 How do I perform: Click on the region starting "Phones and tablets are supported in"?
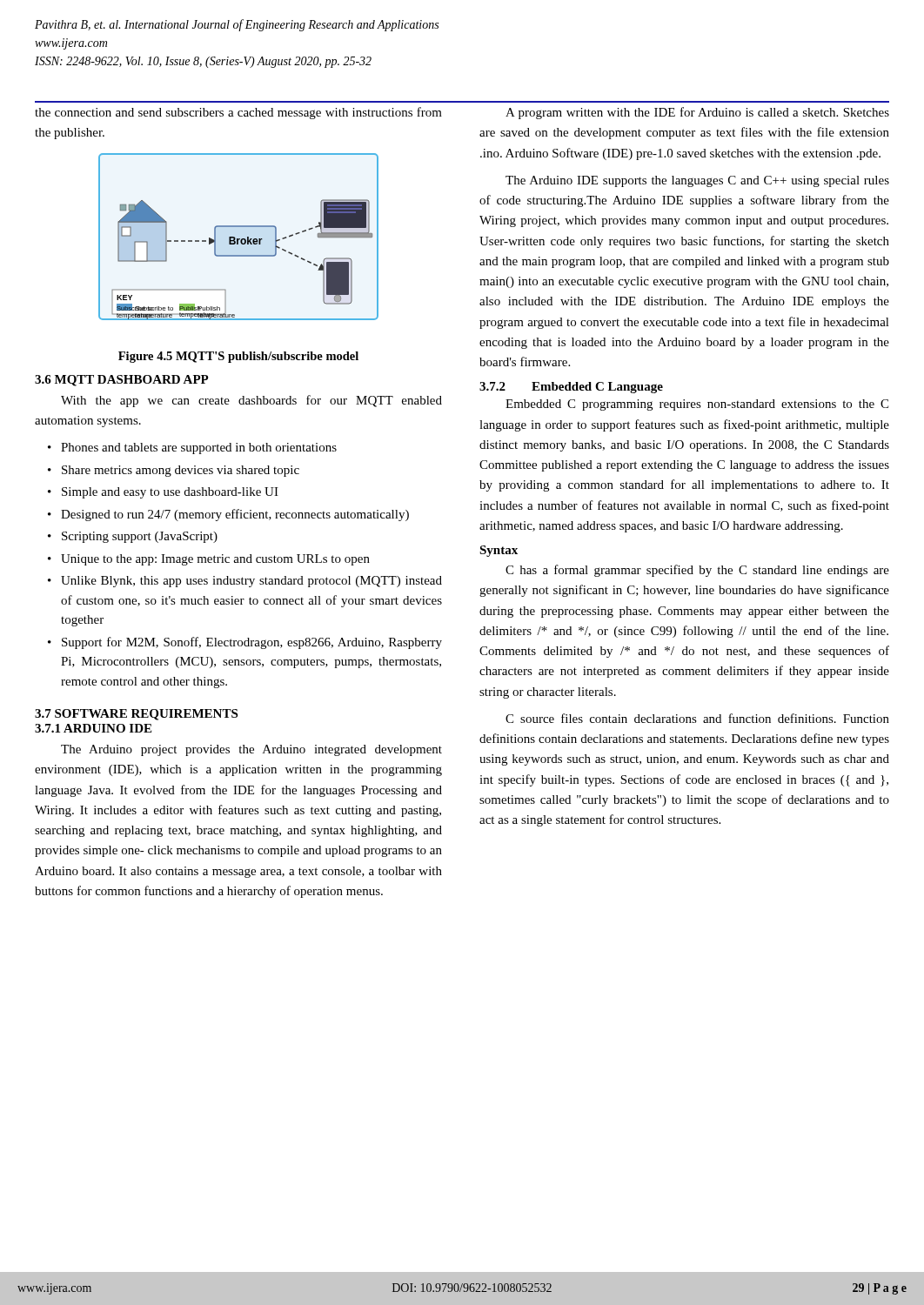199,447
